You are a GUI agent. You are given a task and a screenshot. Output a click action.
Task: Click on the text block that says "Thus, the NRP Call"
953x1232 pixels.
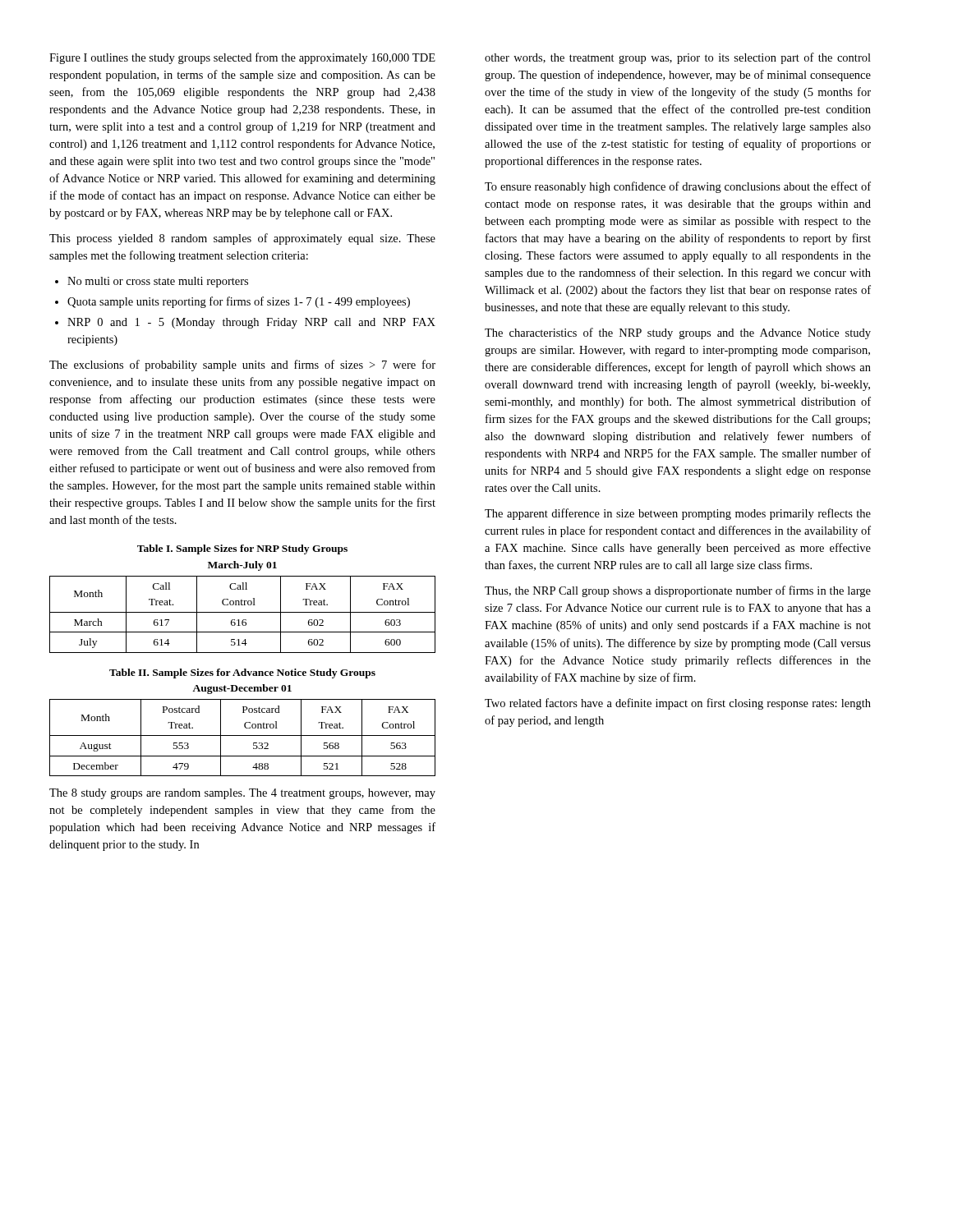(x=678, y=634)
